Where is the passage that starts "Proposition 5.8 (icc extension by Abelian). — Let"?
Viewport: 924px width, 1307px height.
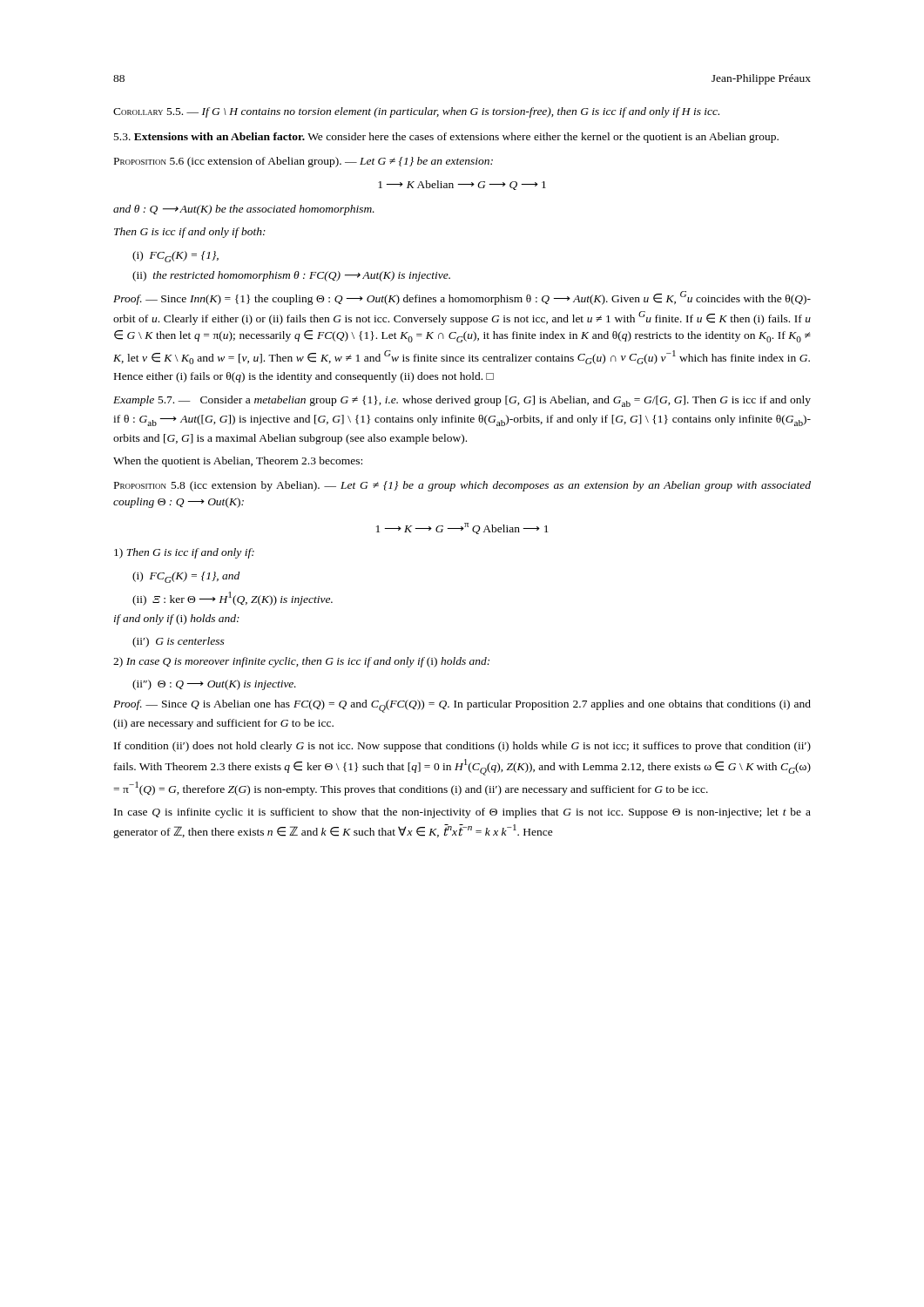(x=462, y=493)
